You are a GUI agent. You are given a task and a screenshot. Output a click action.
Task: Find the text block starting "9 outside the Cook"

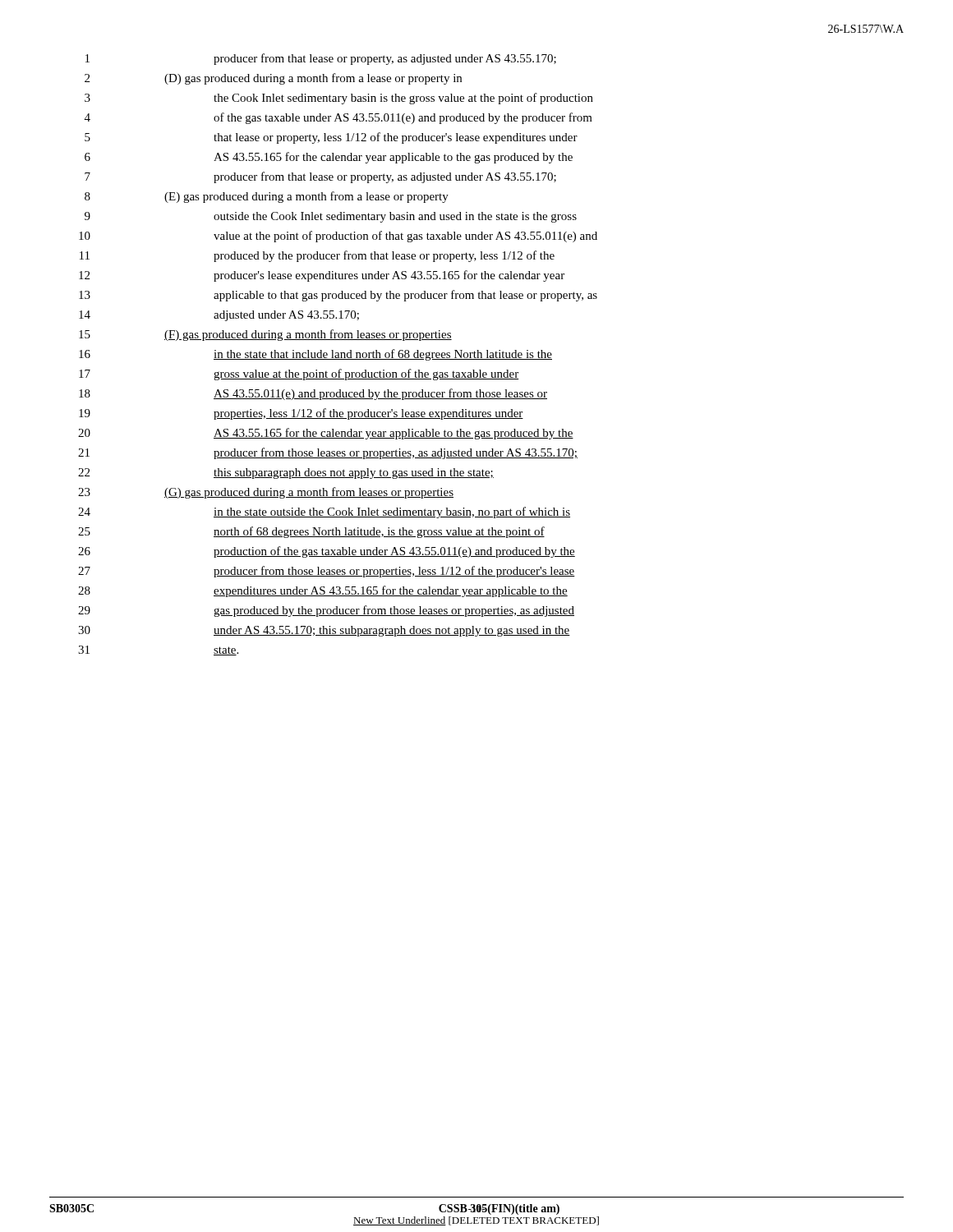[476, 217]
